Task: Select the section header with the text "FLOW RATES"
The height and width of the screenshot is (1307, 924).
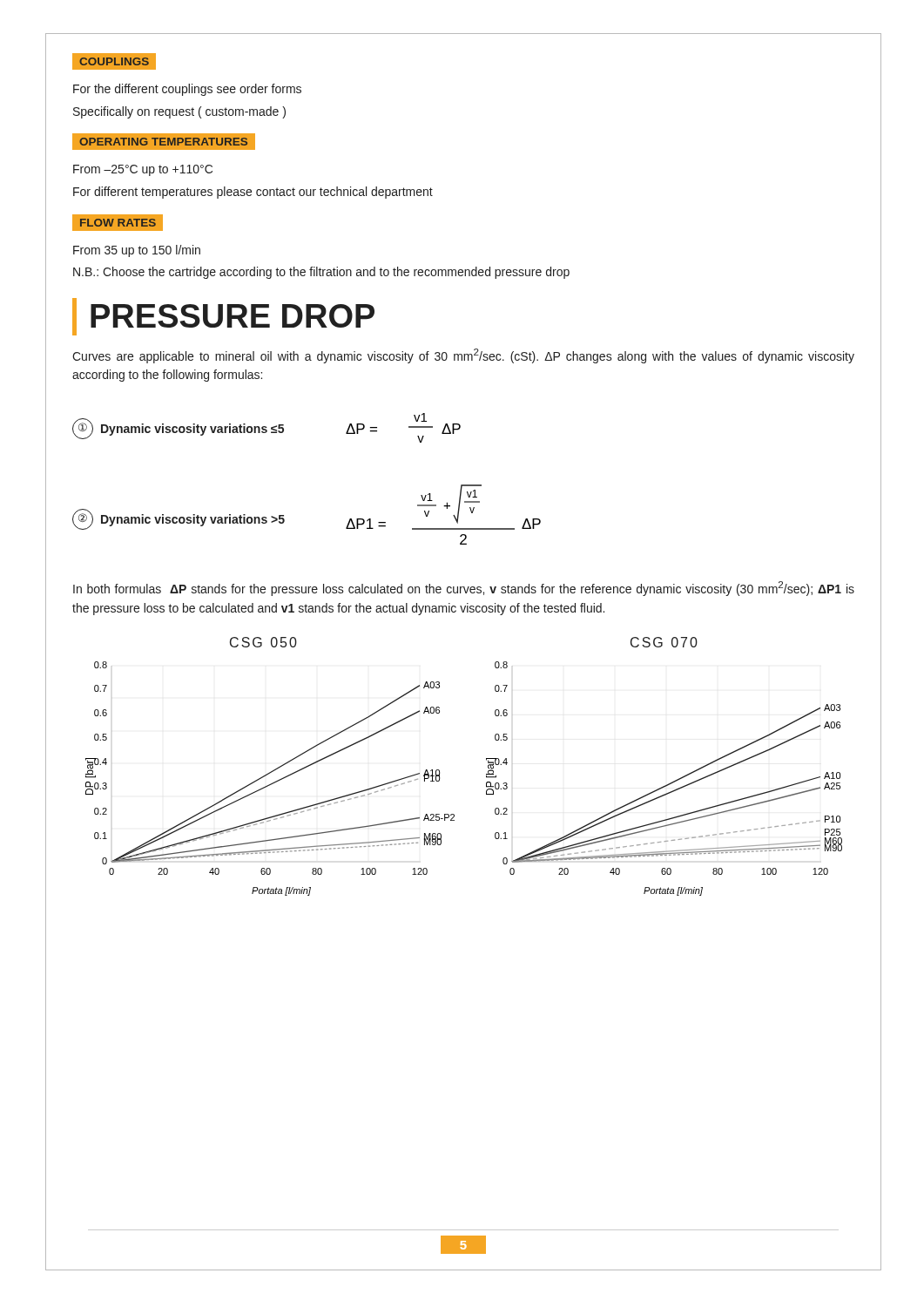Action: pyautogui.click(x=118, y=222)
